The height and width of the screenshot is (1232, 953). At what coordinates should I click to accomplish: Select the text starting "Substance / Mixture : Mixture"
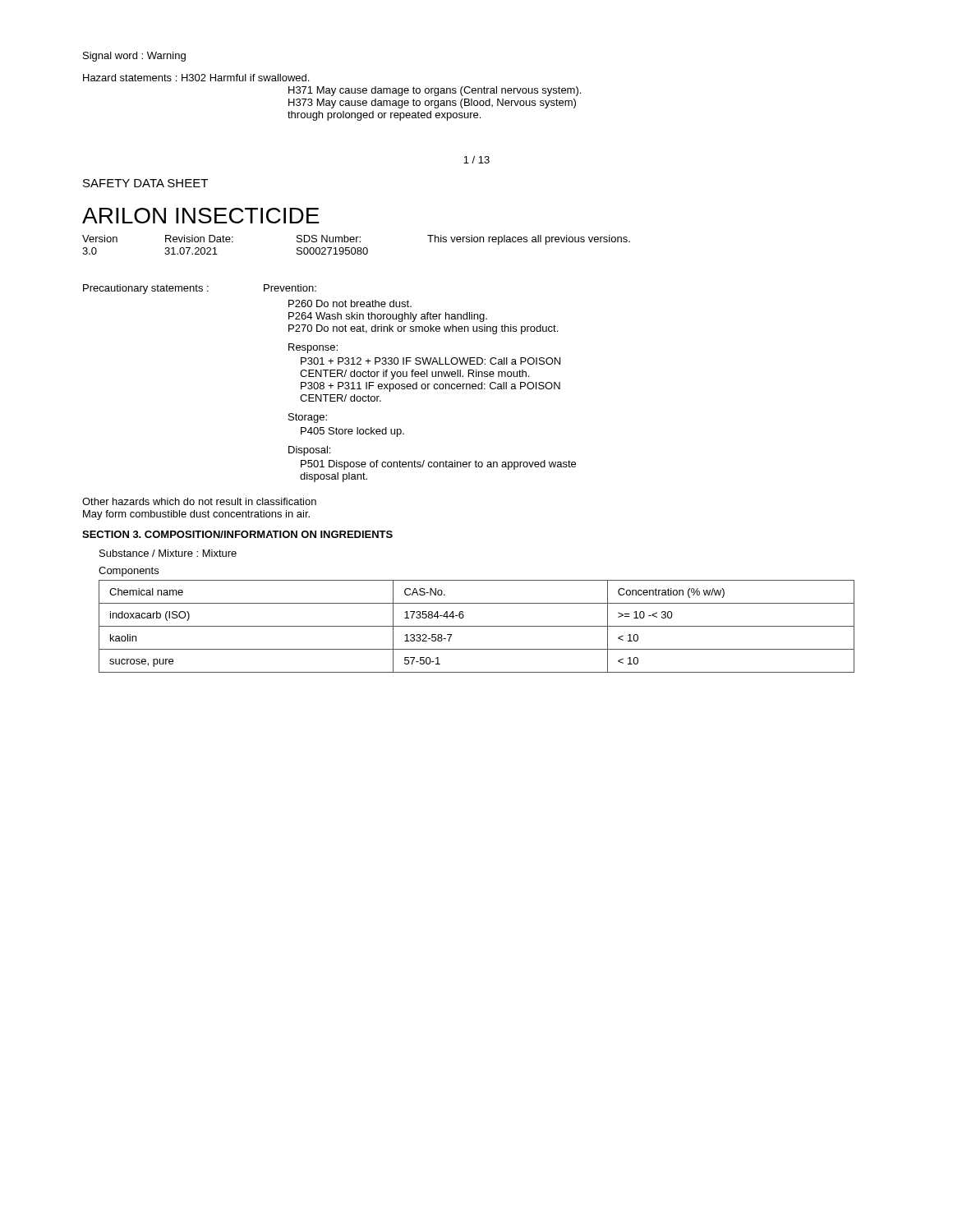click(x=168, y=553)
